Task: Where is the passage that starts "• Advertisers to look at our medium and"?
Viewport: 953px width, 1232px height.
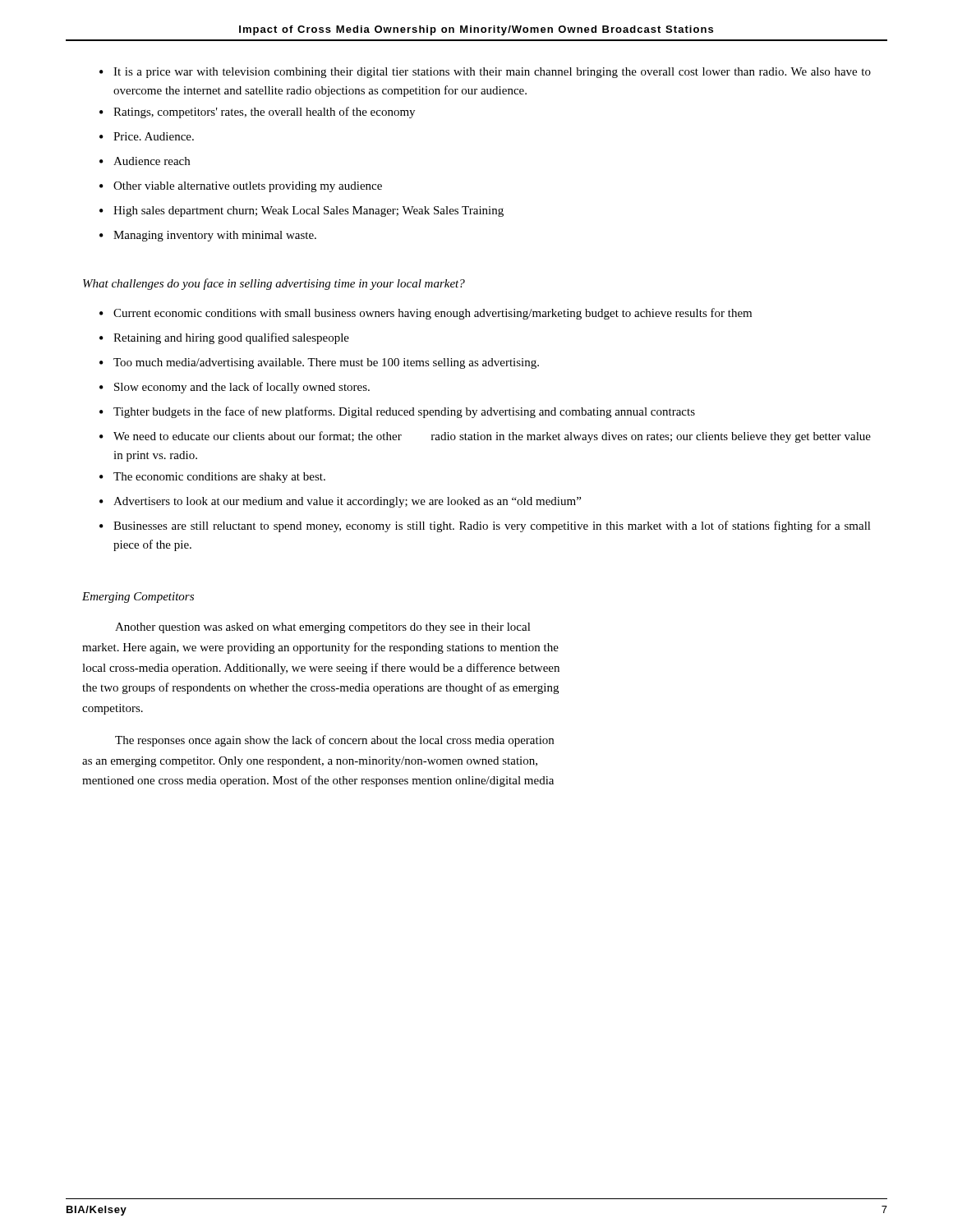Action: pos(485,503)
